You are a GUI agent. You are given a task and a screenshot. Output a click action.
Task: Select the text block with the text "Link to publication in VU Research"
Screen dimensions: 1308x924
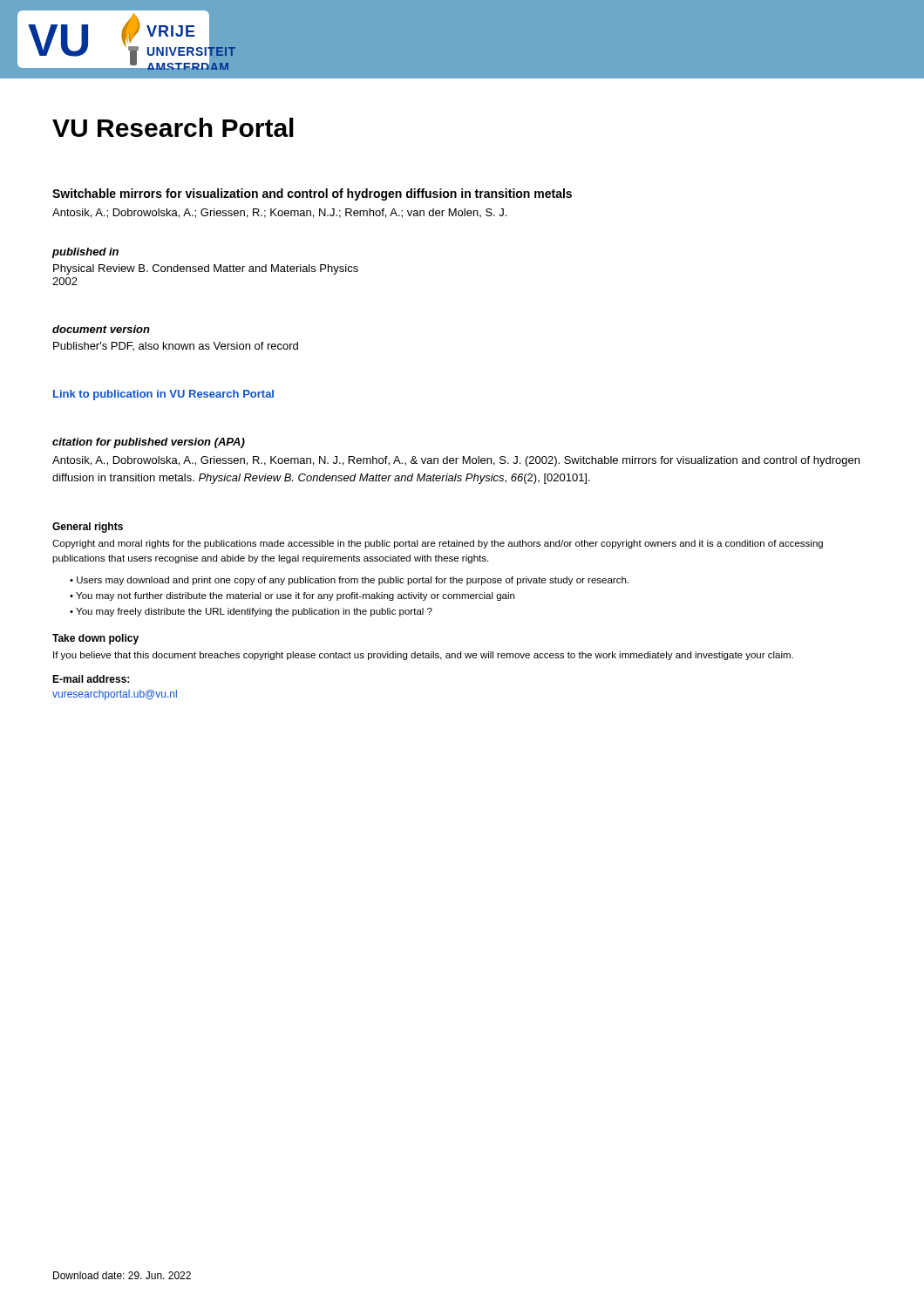163,394
